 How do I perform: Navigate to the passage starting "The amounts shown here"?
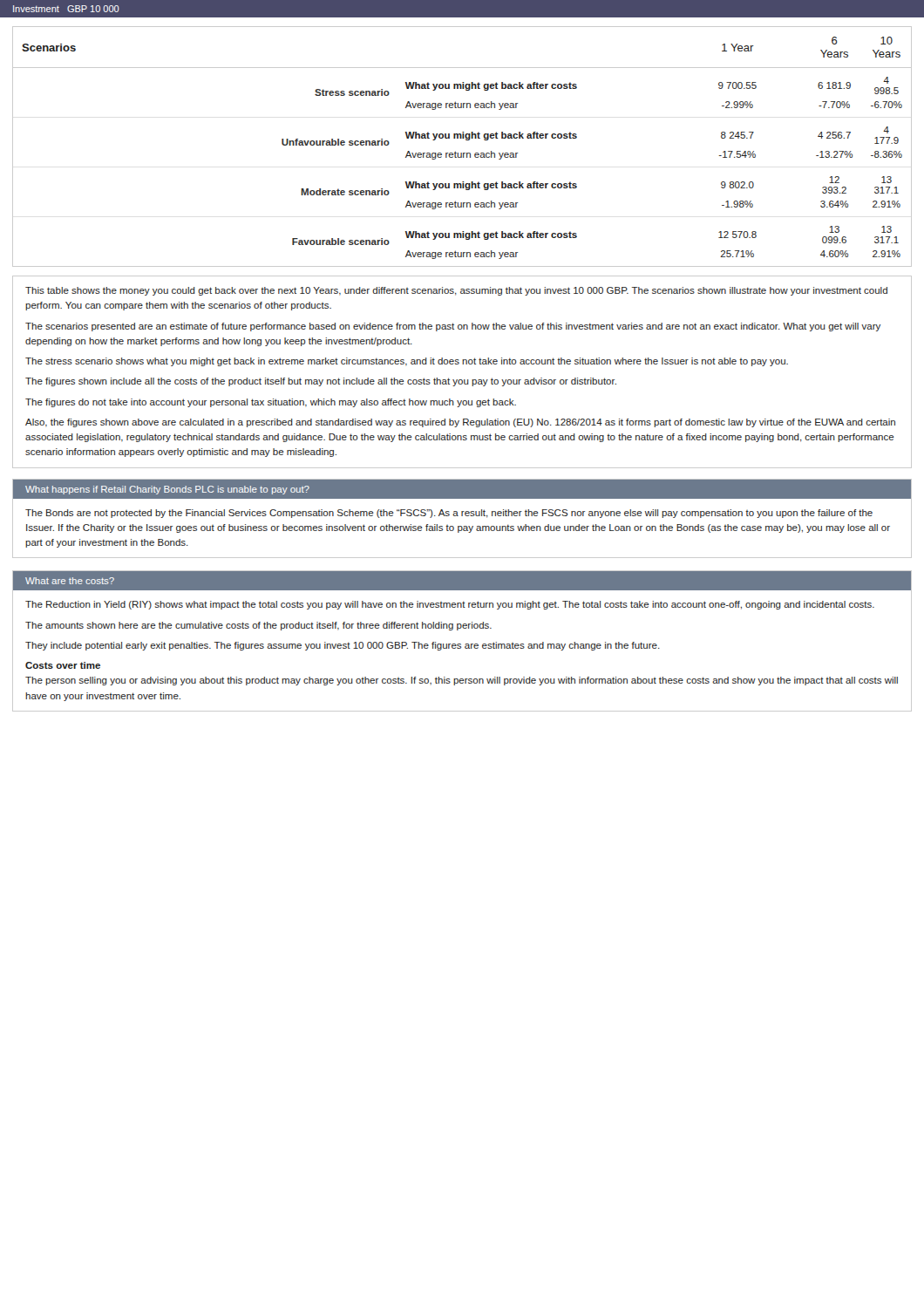point(259,625)
